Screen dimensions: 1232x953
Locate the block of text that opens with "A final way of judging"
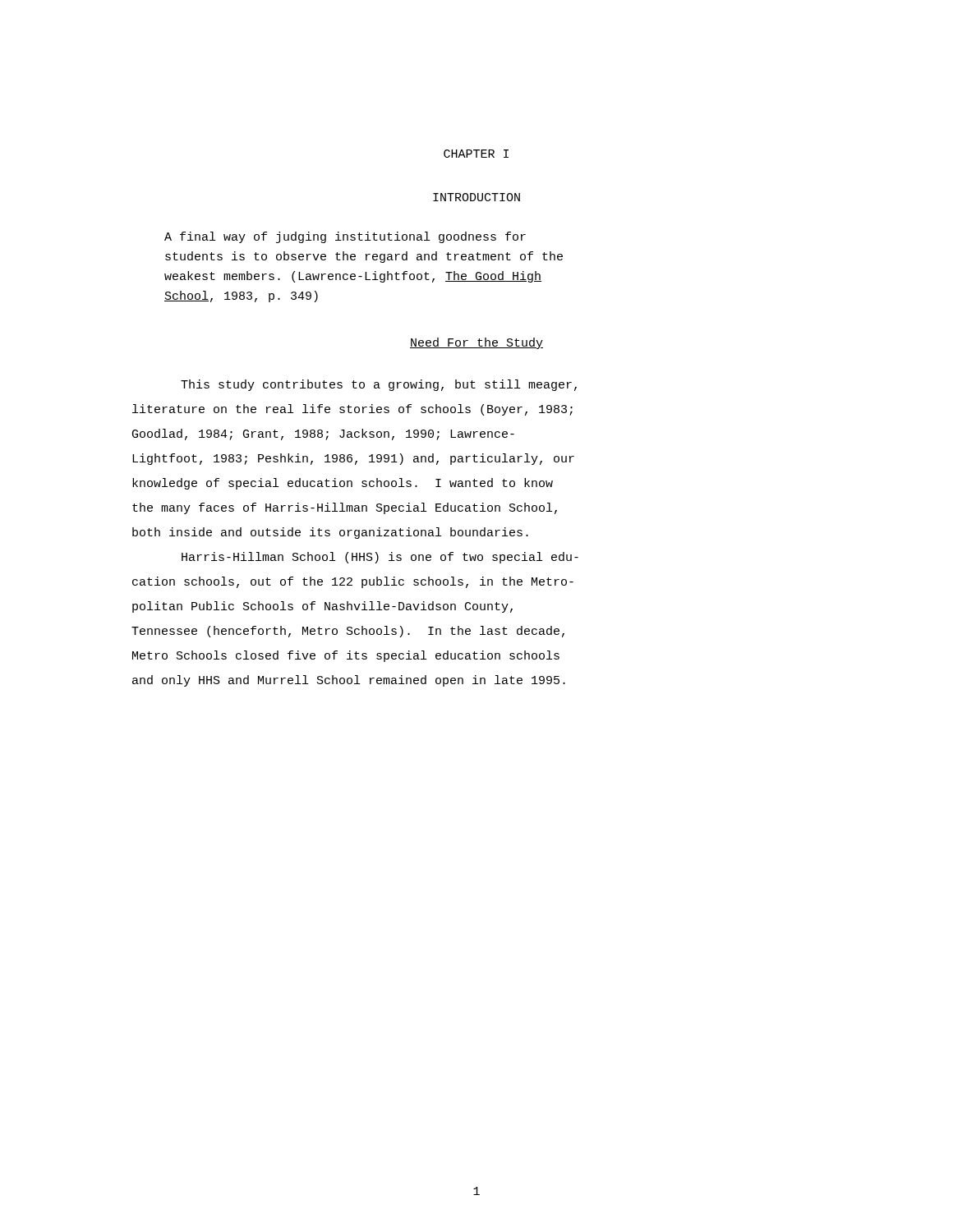pyautogui.click(x=364, y=267)
